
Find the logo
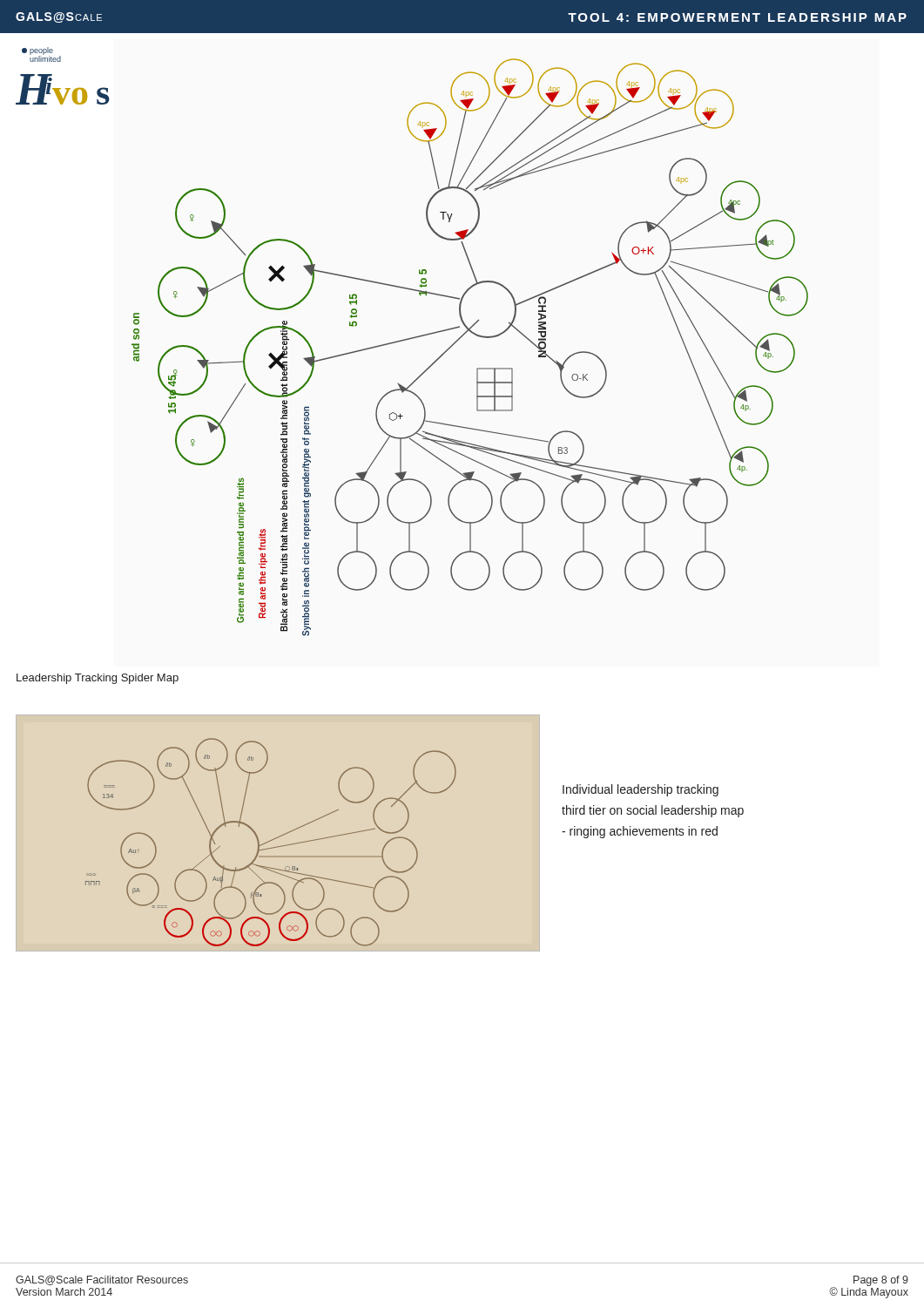(66, 78)
